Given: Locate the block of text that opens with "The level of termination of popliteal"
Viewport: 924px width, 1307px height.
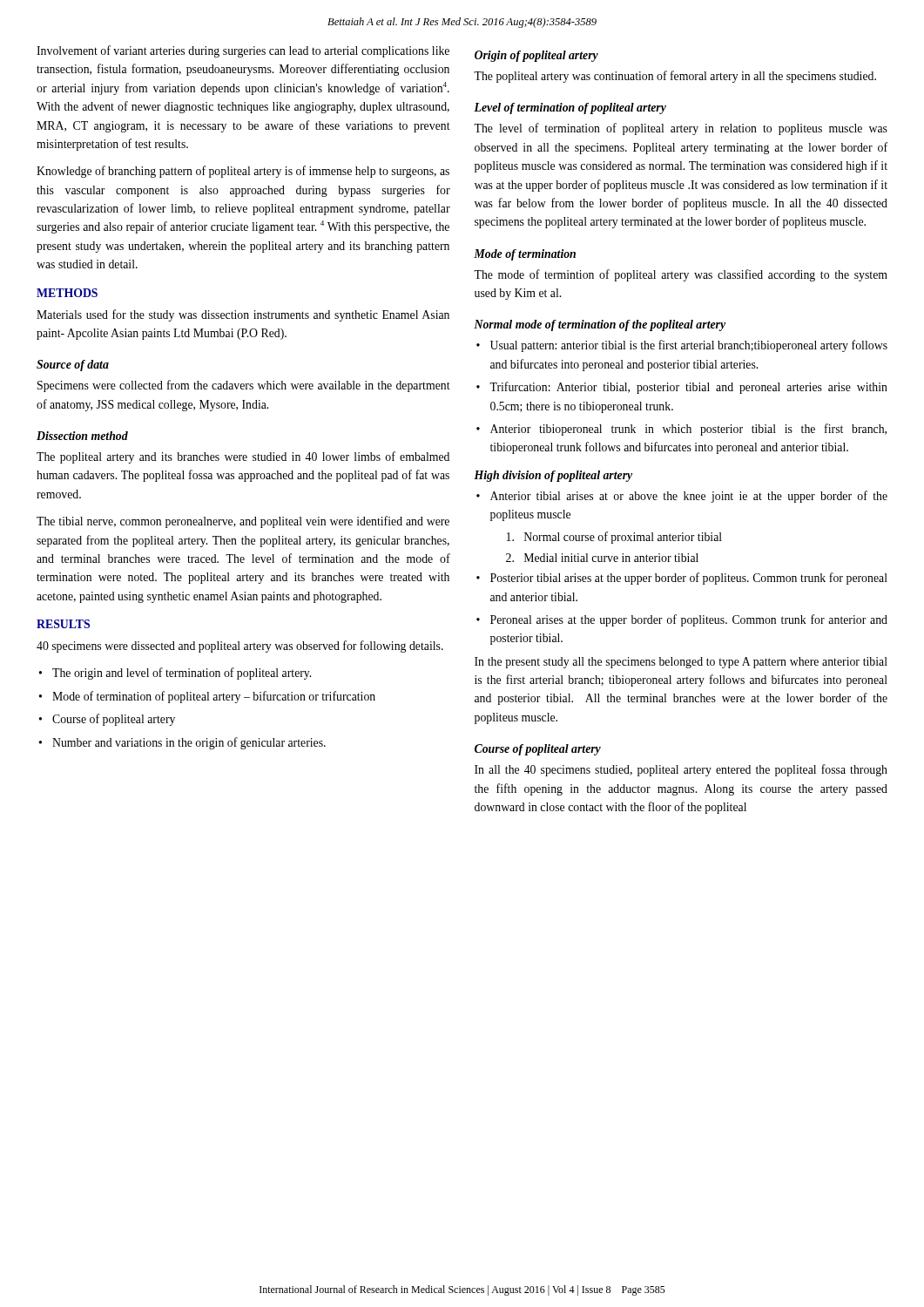Looking at the screenshot, I should pos(681,175).
